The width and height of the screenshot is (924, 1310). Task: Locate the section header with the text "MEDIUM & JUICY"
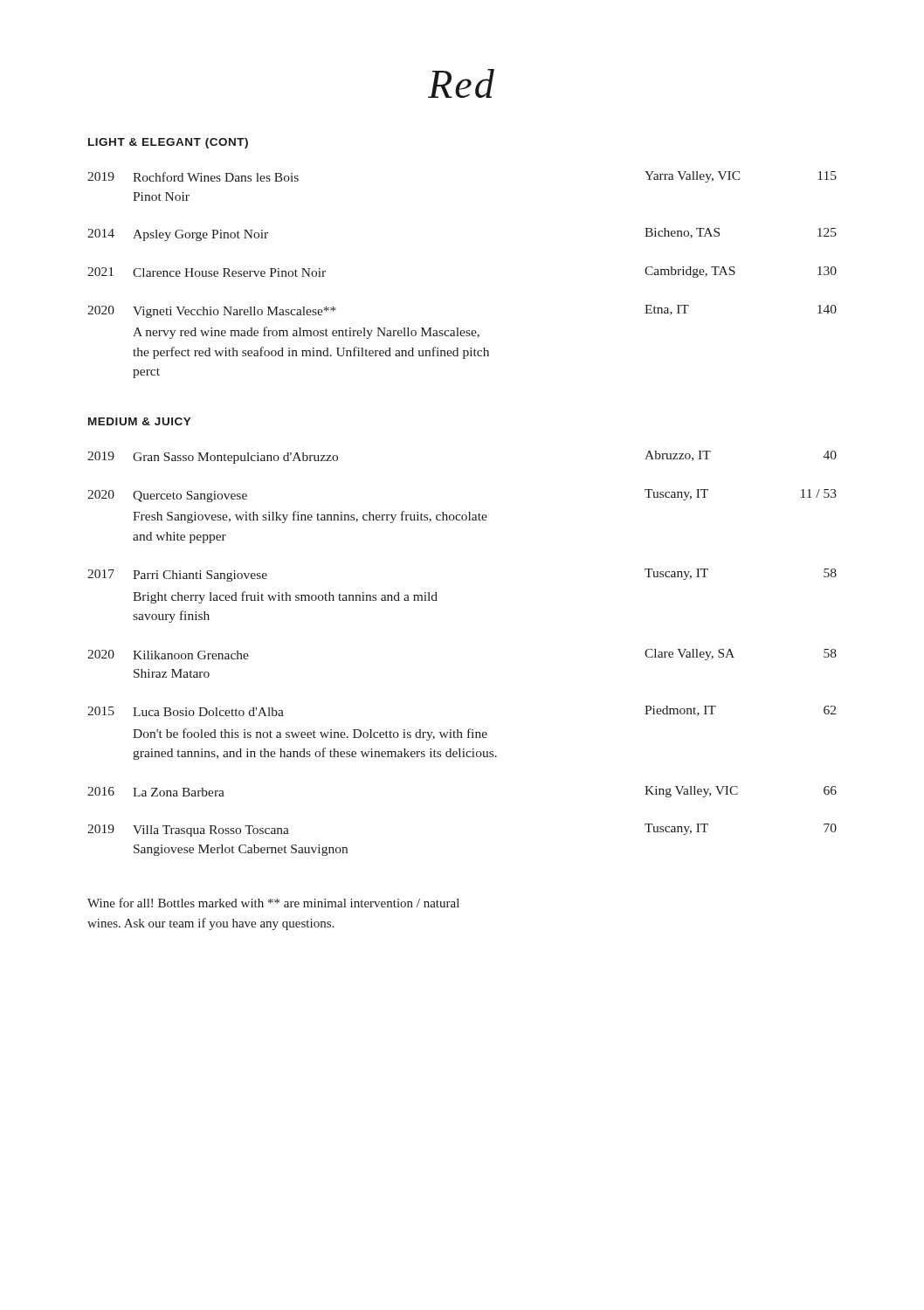coord(139,421)
